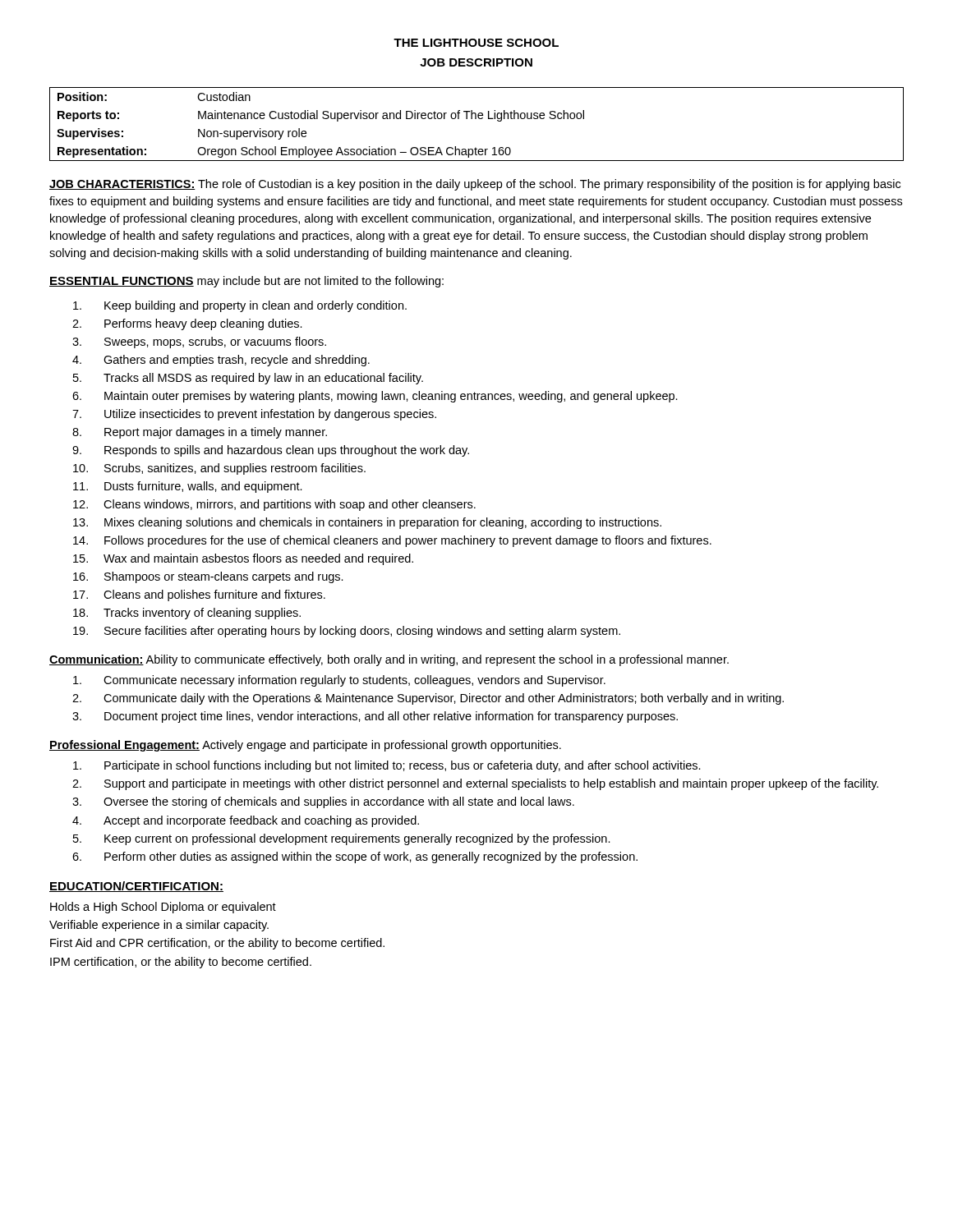Point to the block beginning "Professional Engagement: Actively engage and participate in"
953x1232 pixels.
(306, 745)
